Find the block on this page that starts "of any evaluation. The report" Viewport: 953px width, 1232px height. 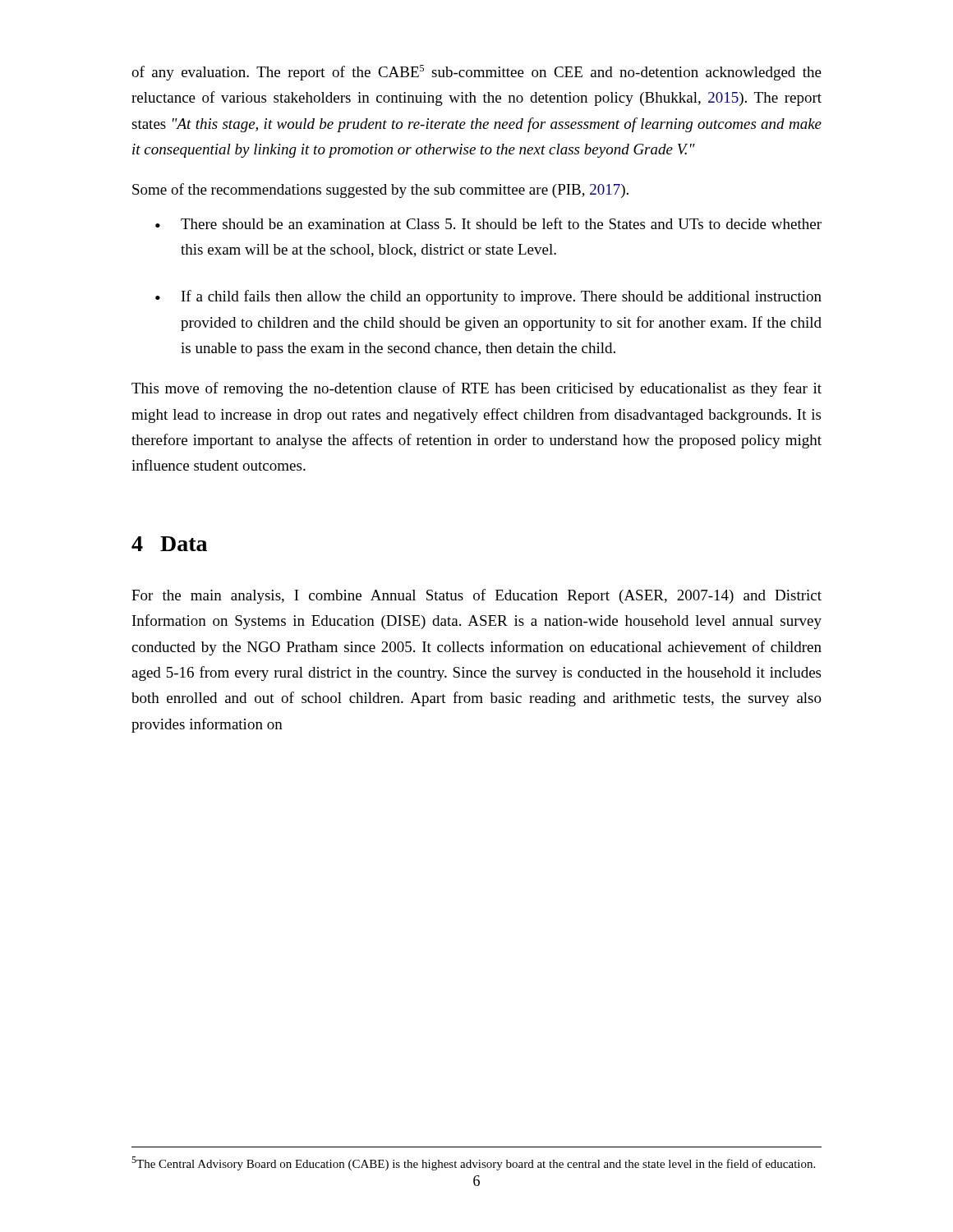tap(476, 110)
